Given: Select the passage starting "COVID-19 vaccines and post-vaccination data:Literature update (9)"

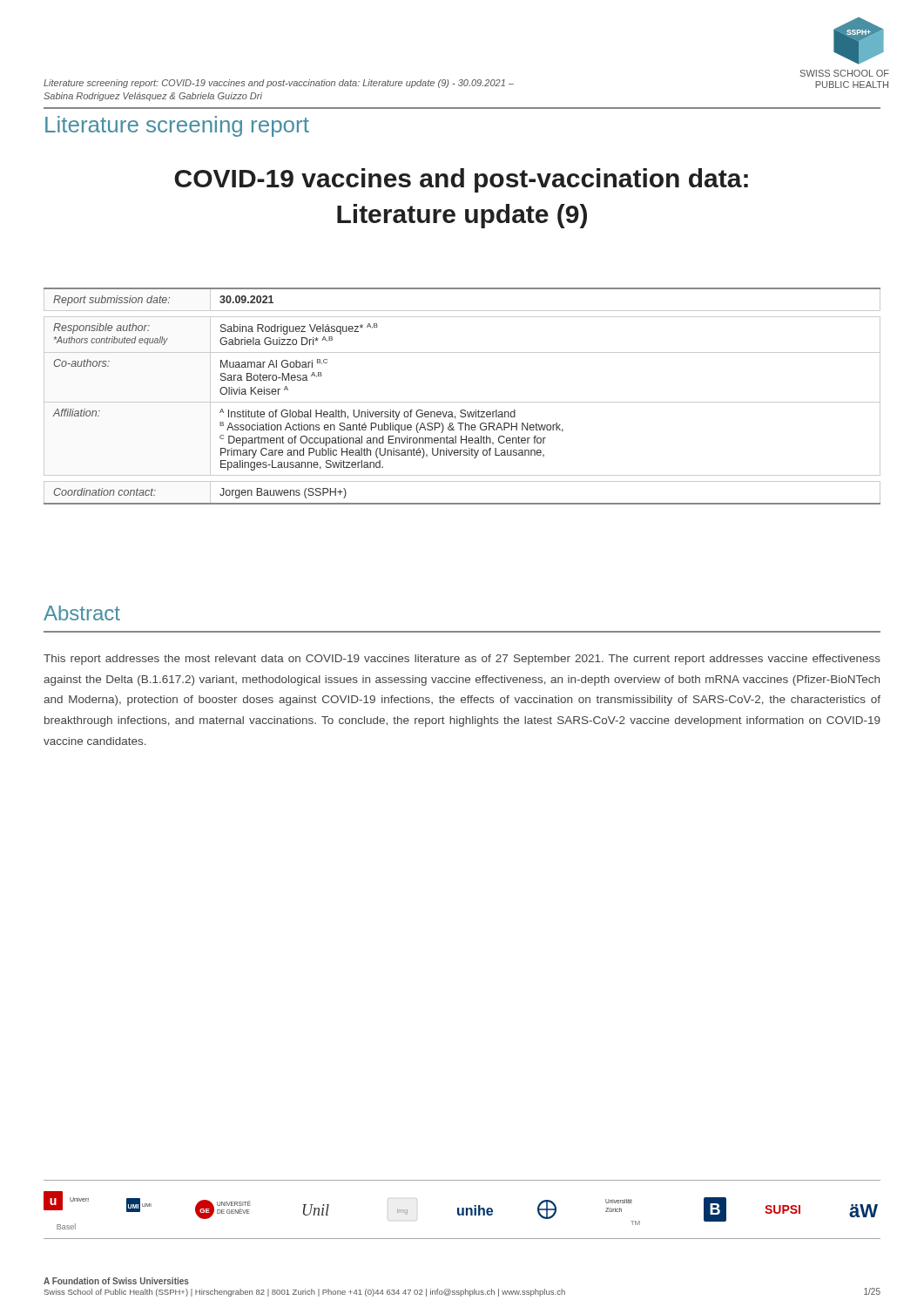Looking at the screenshot, I should (x=462, y=196).
